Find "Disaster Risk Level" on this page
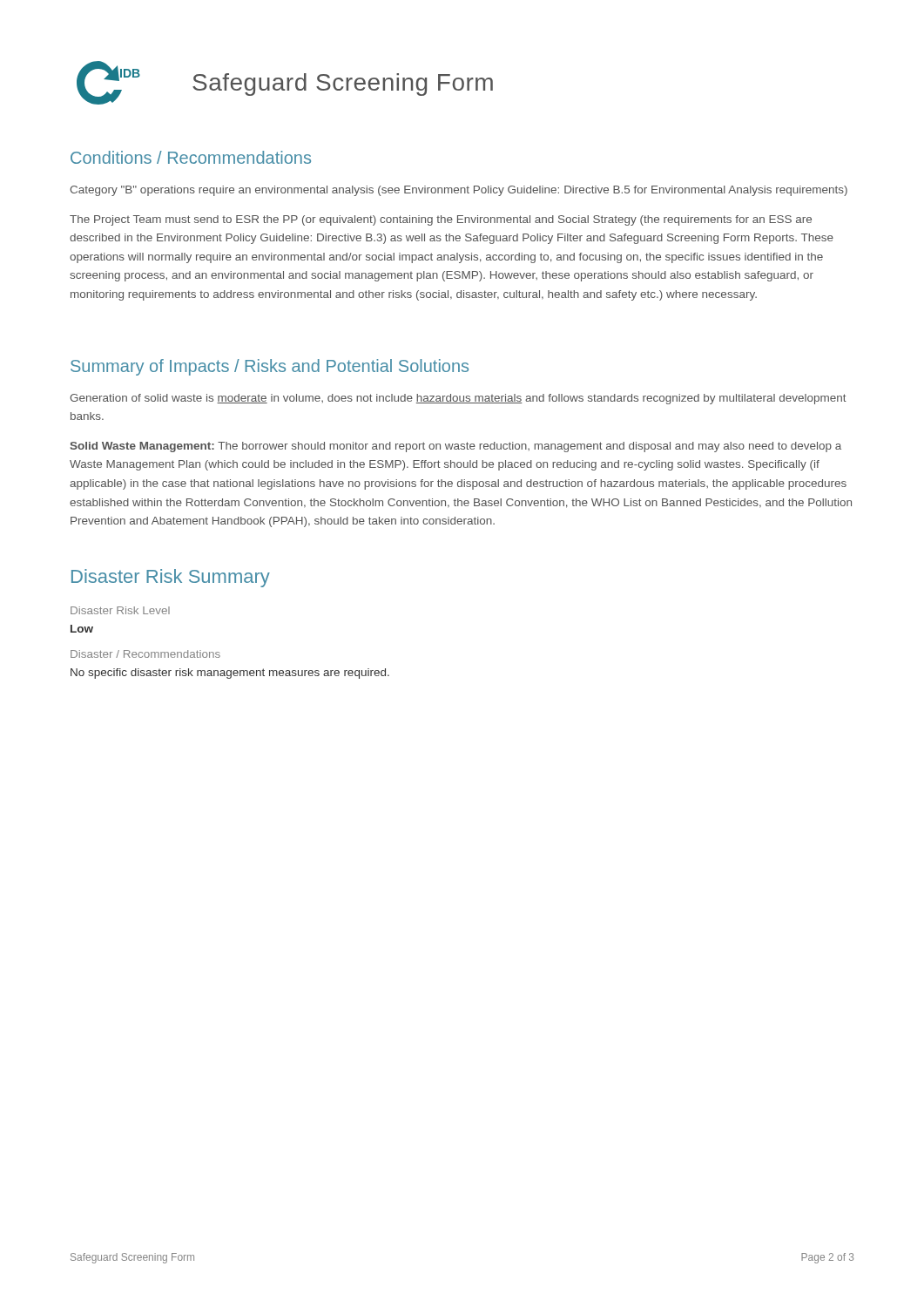Viewport: 924px width, 1307px height. (120, 610)
